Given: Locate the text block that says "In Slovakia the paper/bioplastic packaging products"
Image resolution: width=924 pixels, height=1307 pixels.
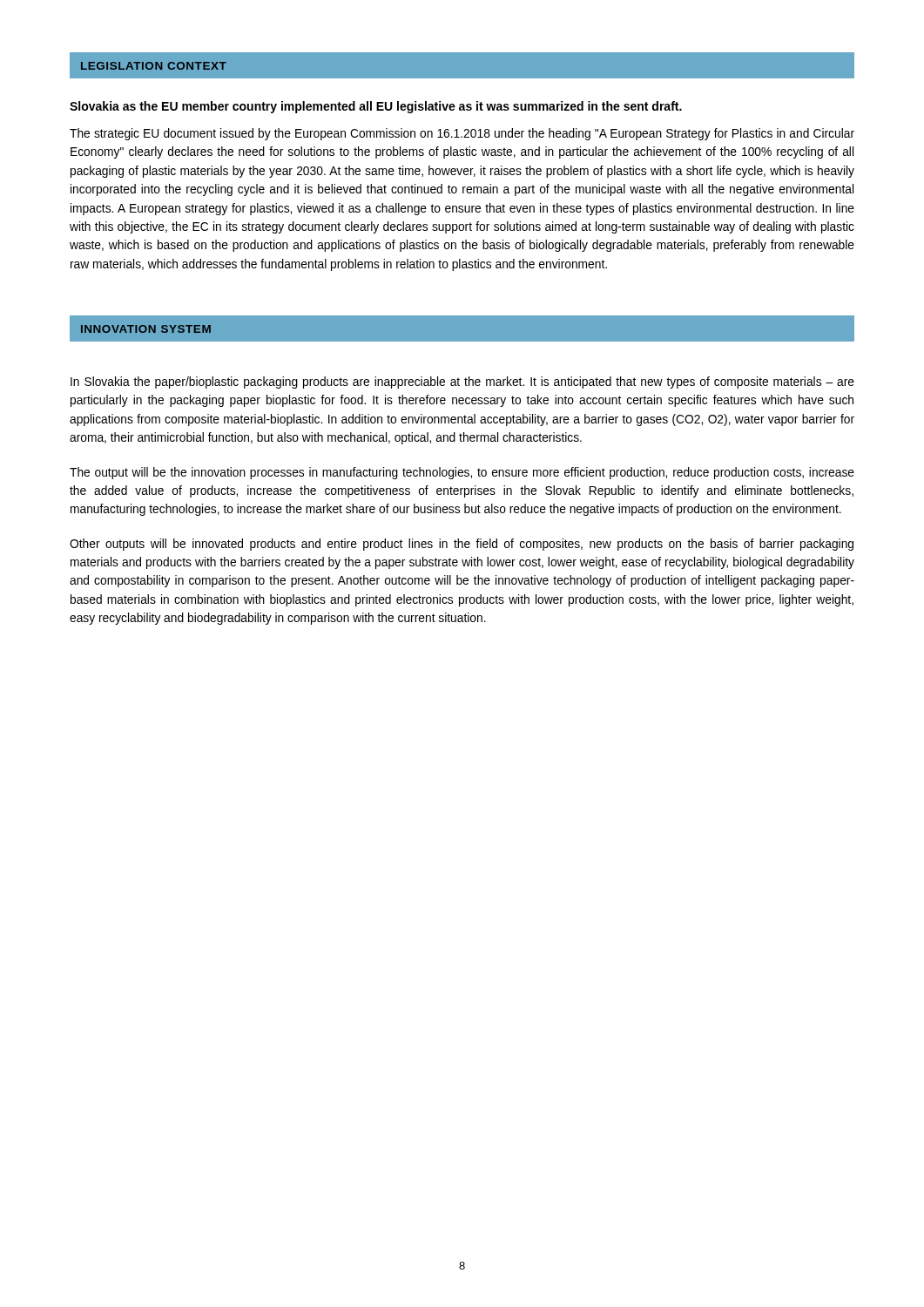Looking at the screenshot, I should click(x=462, y=410).
